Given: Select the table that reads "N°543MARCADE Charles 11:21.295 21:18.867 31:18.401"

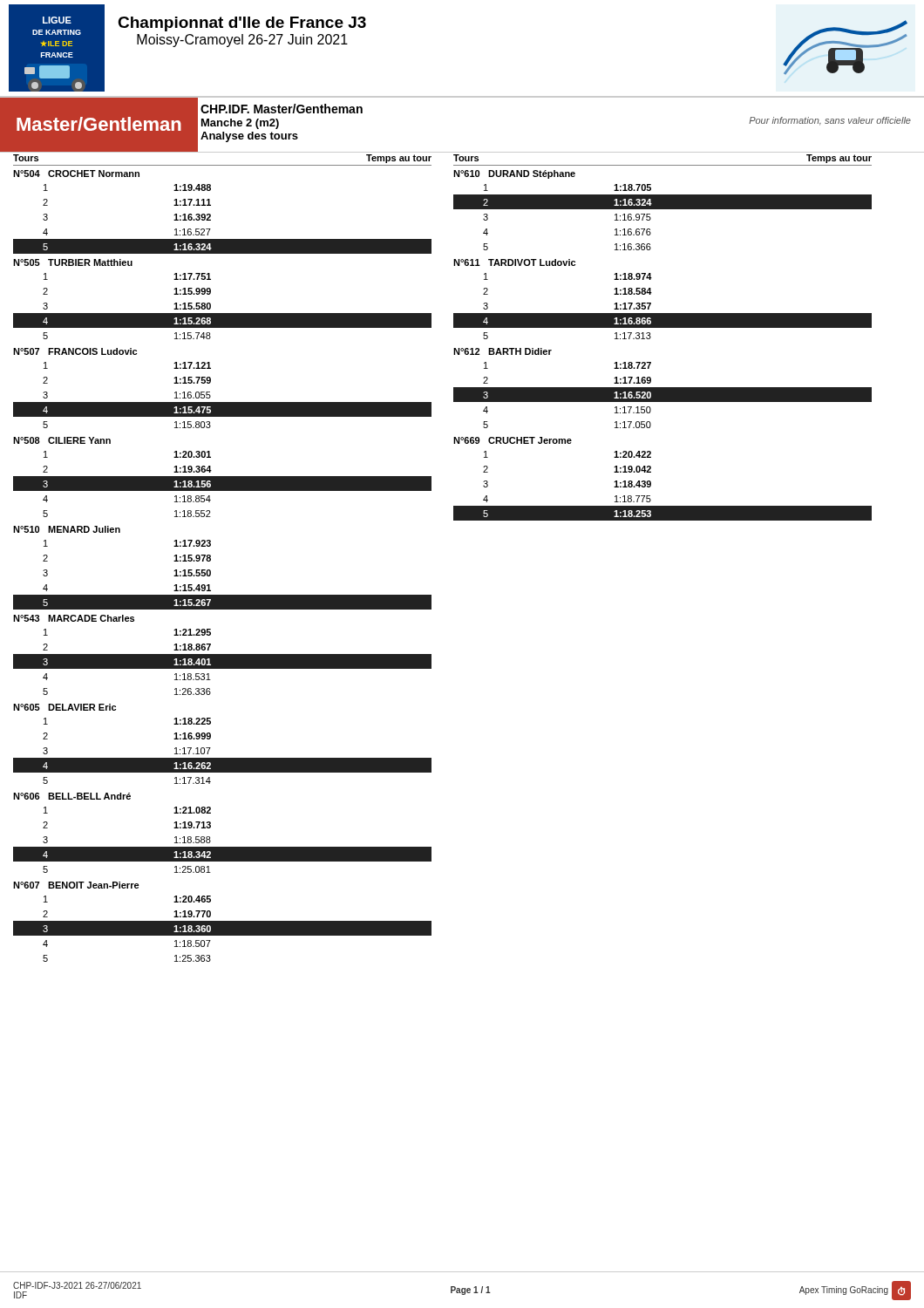Looking at the screenshot, I should tap(222, 656).
